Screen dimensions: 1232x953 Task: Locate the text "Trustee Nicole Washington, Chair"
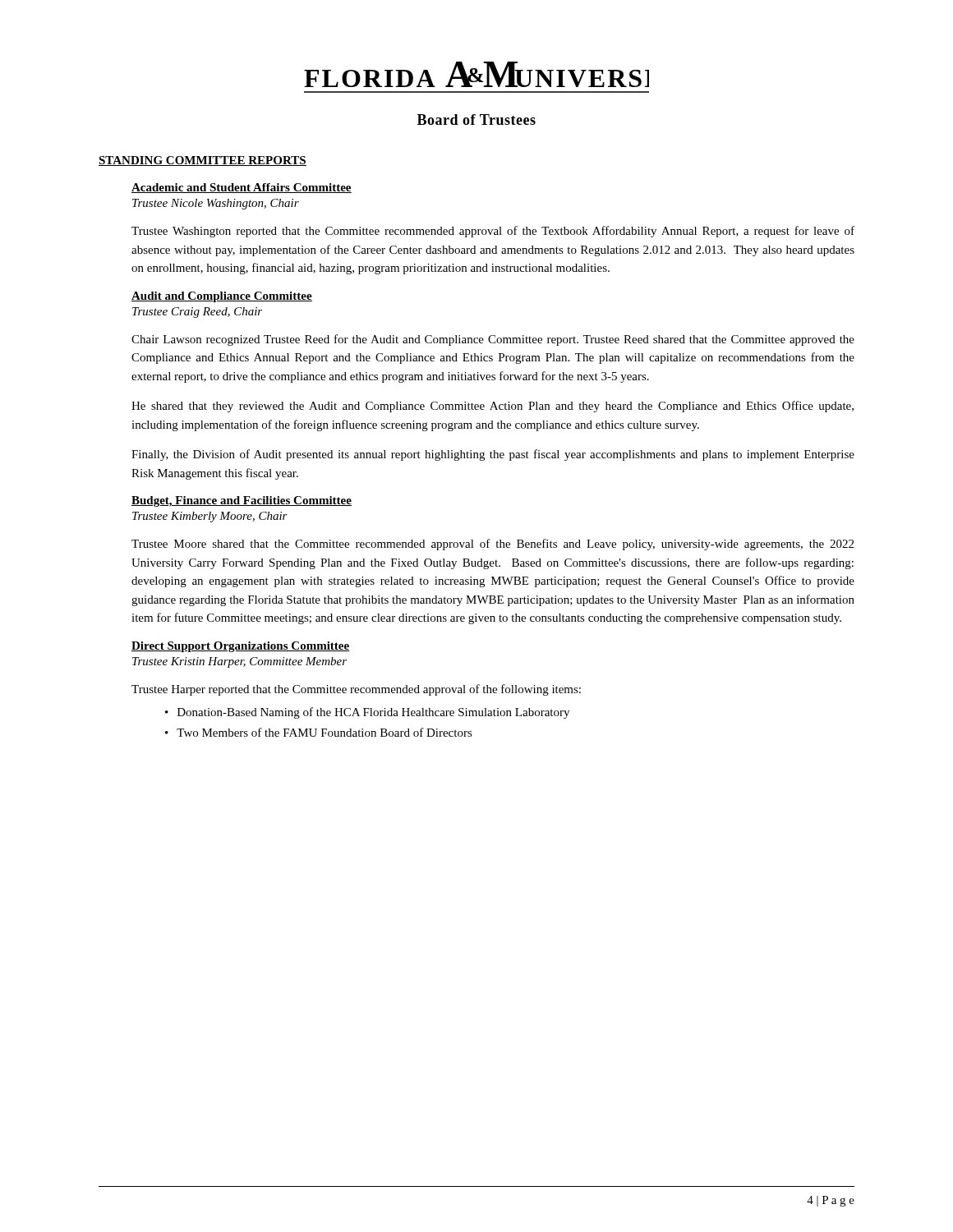tap(215, 203)
